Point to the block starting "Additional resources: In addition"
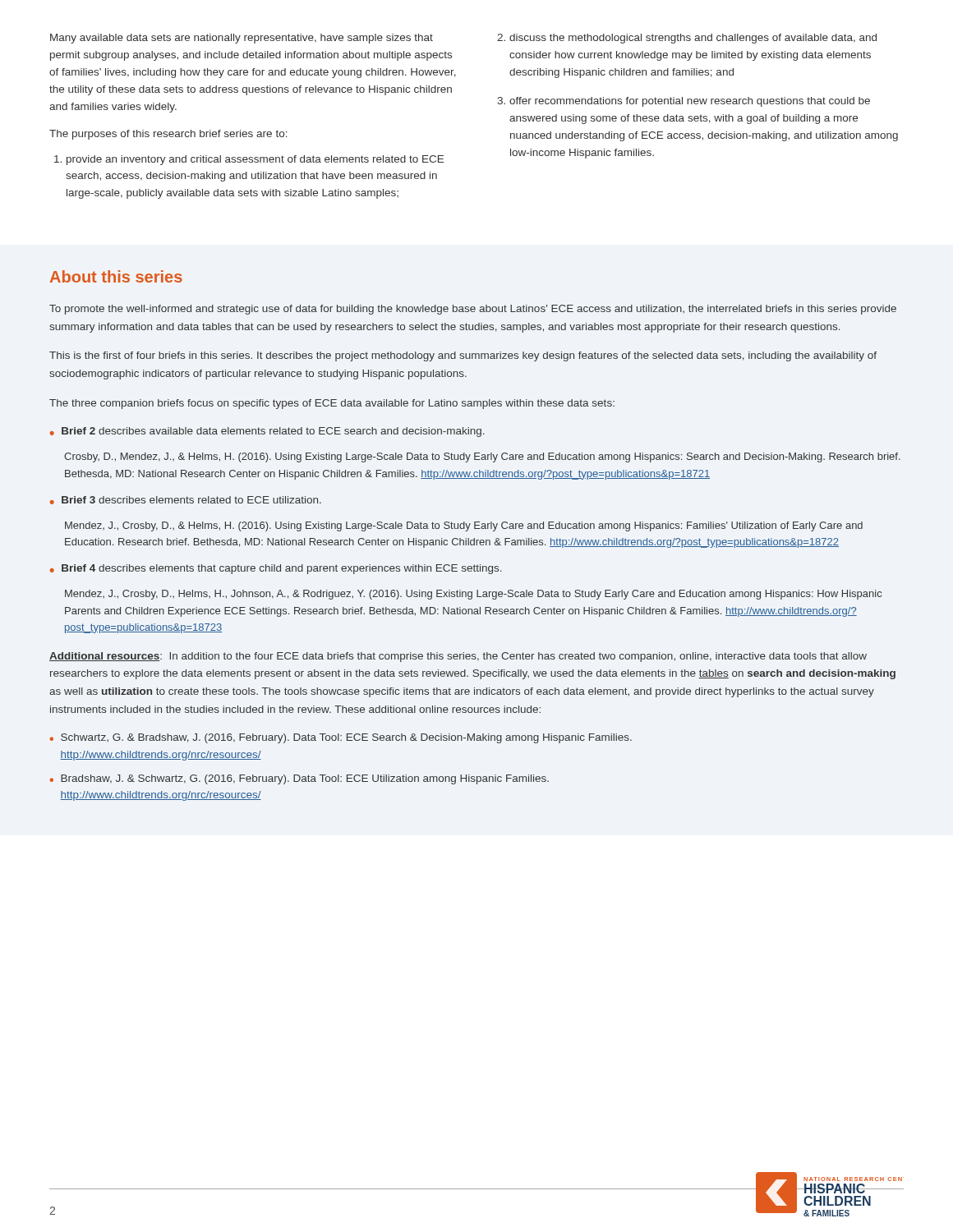The width and height of the screenshot is (953, 1232). coord(476,683)
